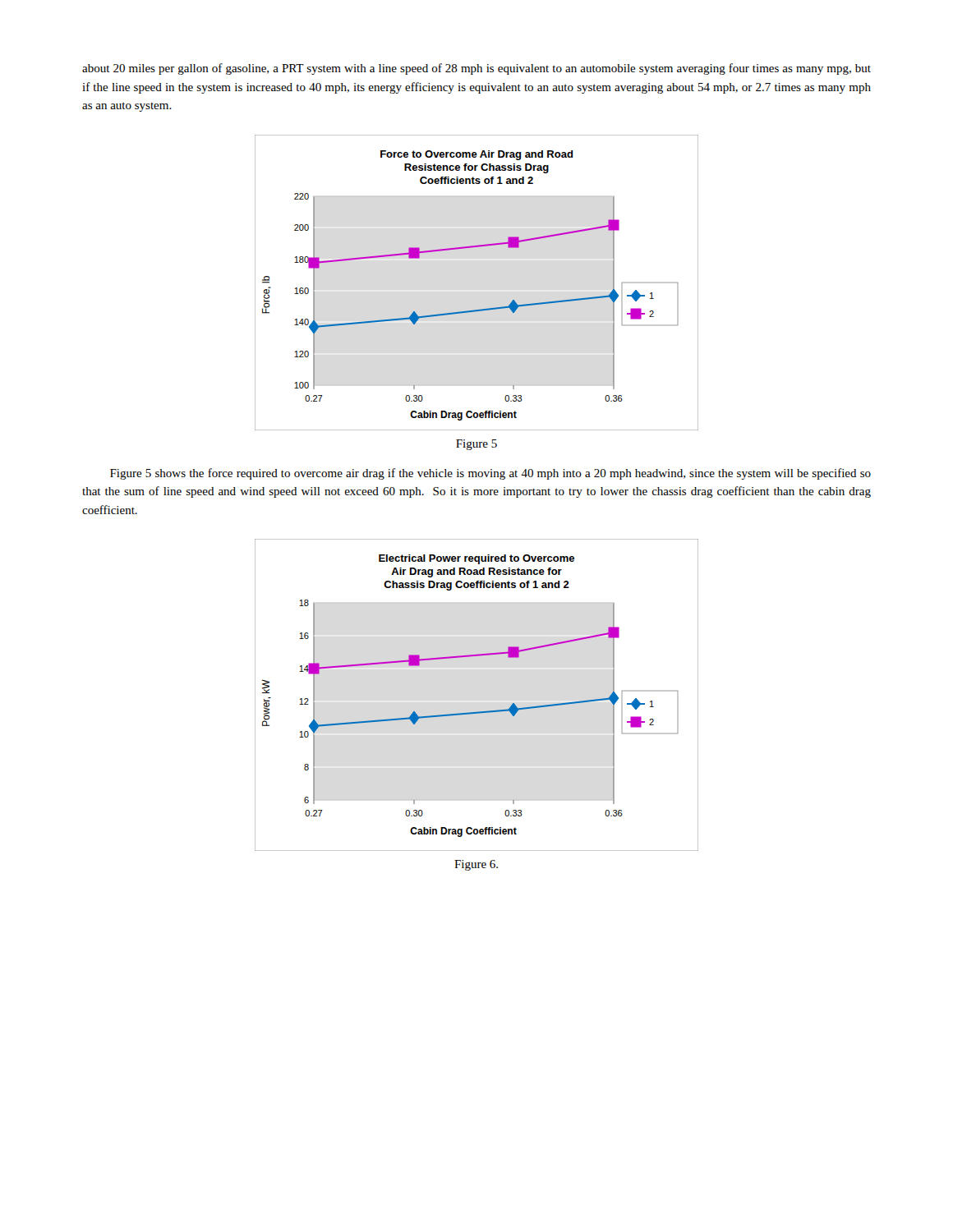The image size is (953, 1232).
Task: Locate the text block containing "about 20 miles per gallon of"
Action: [476, 87]
